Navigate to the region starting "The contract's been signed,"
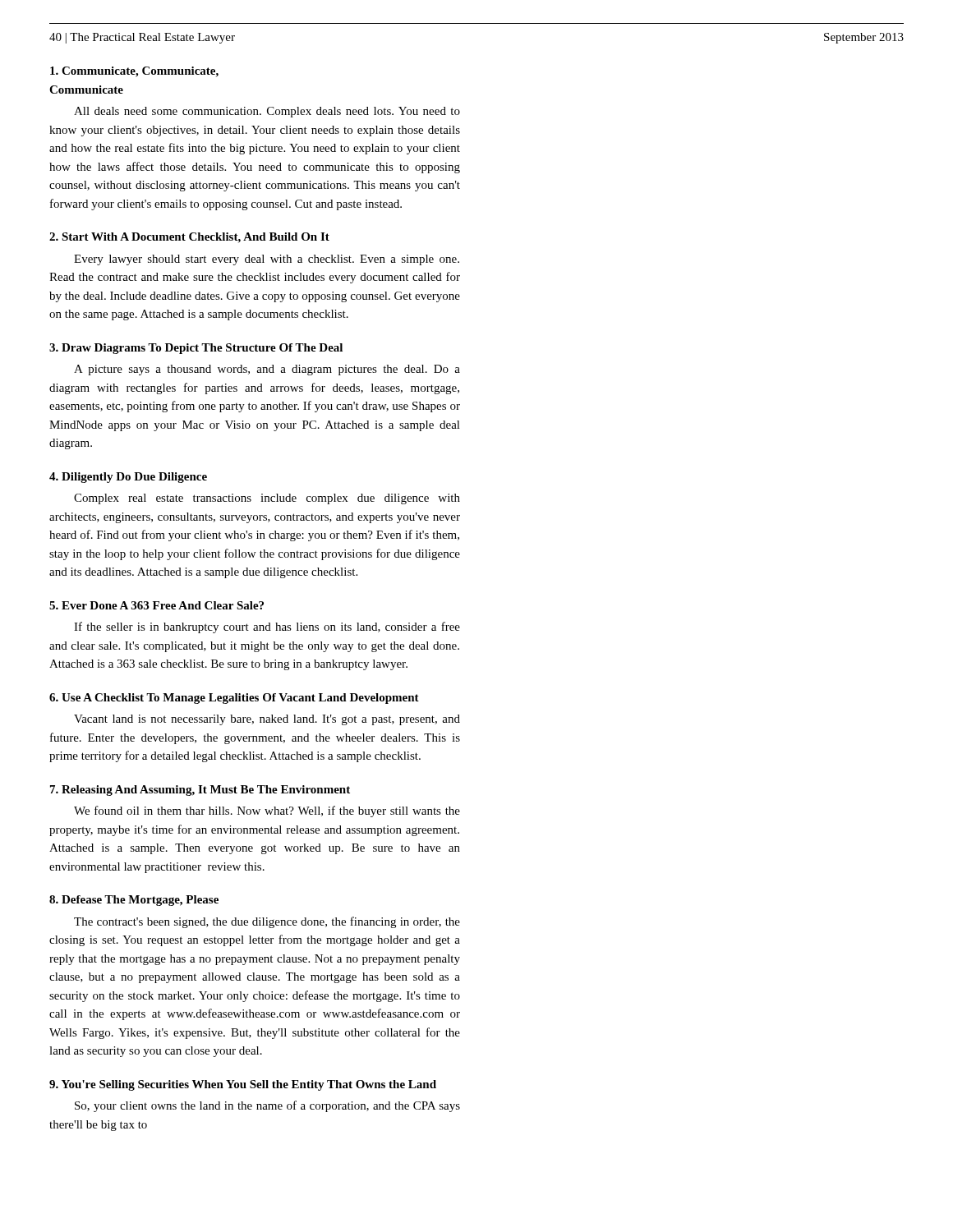This screenshot has height=1232, width=953. [x=255, y=986]
